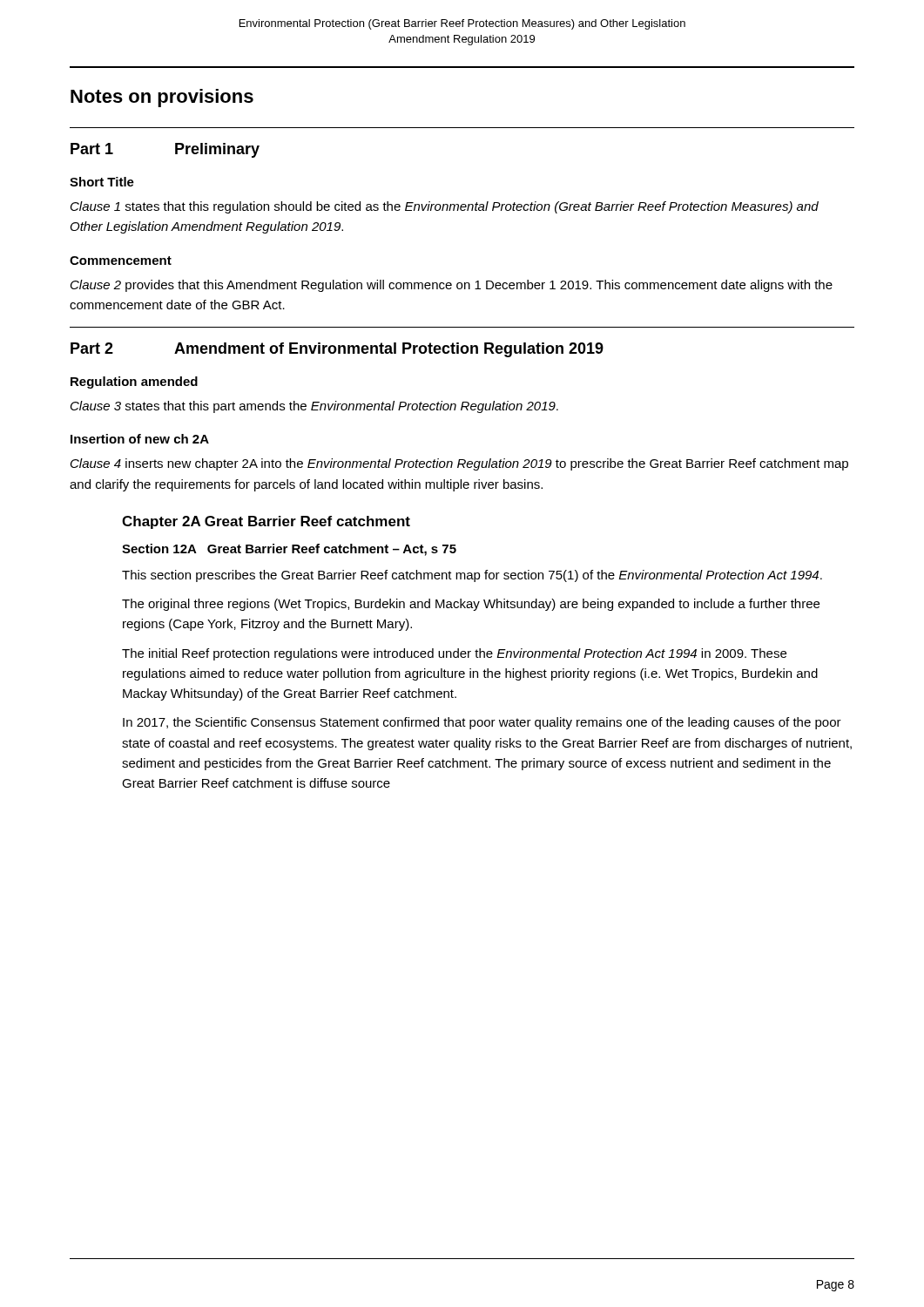Click on the section header with the text "Insertion of new ch 2A"
924x1307 pixels.
click(x=139, y=439)
